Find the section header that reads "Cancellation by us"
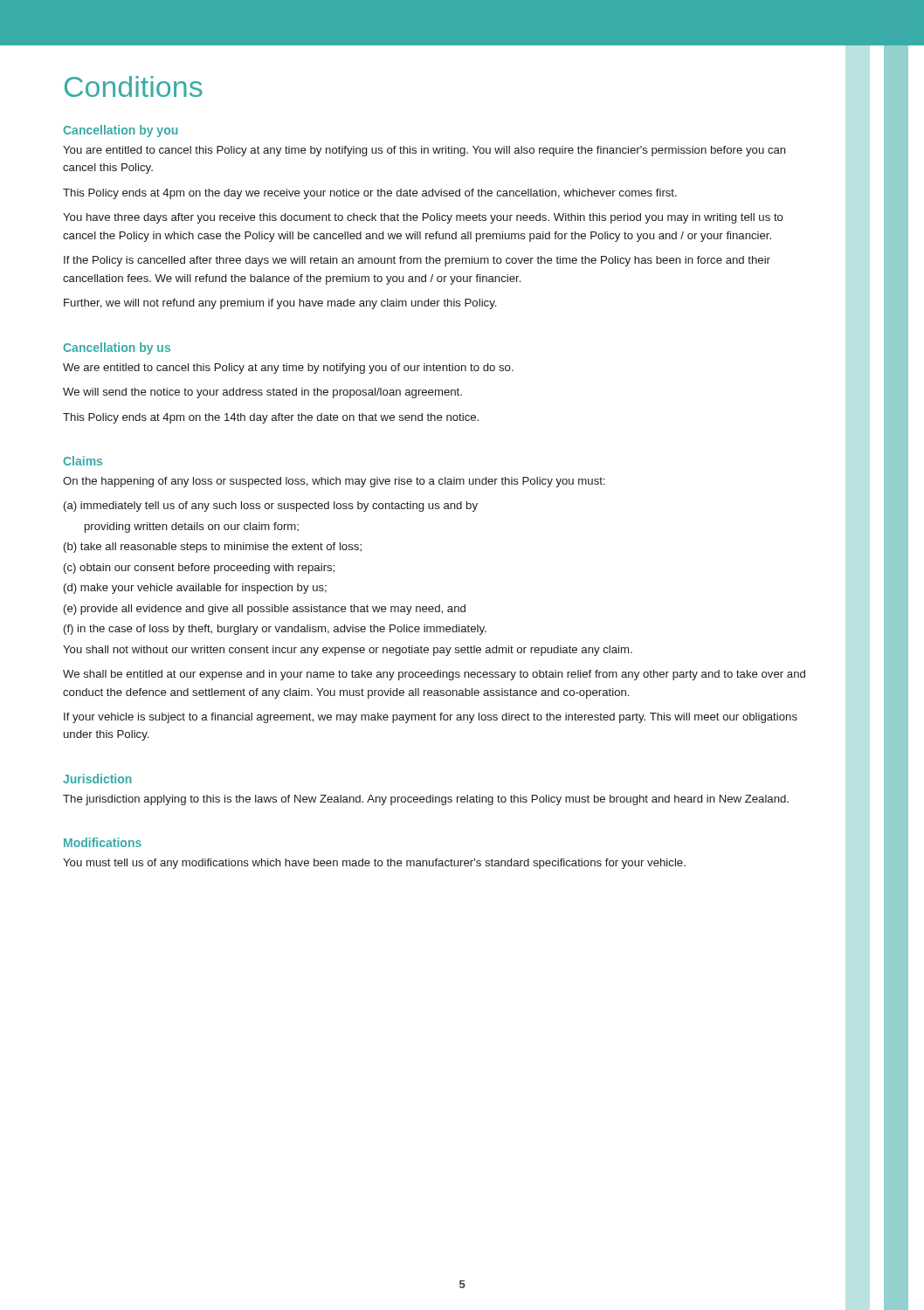 [x=117, y=348]
